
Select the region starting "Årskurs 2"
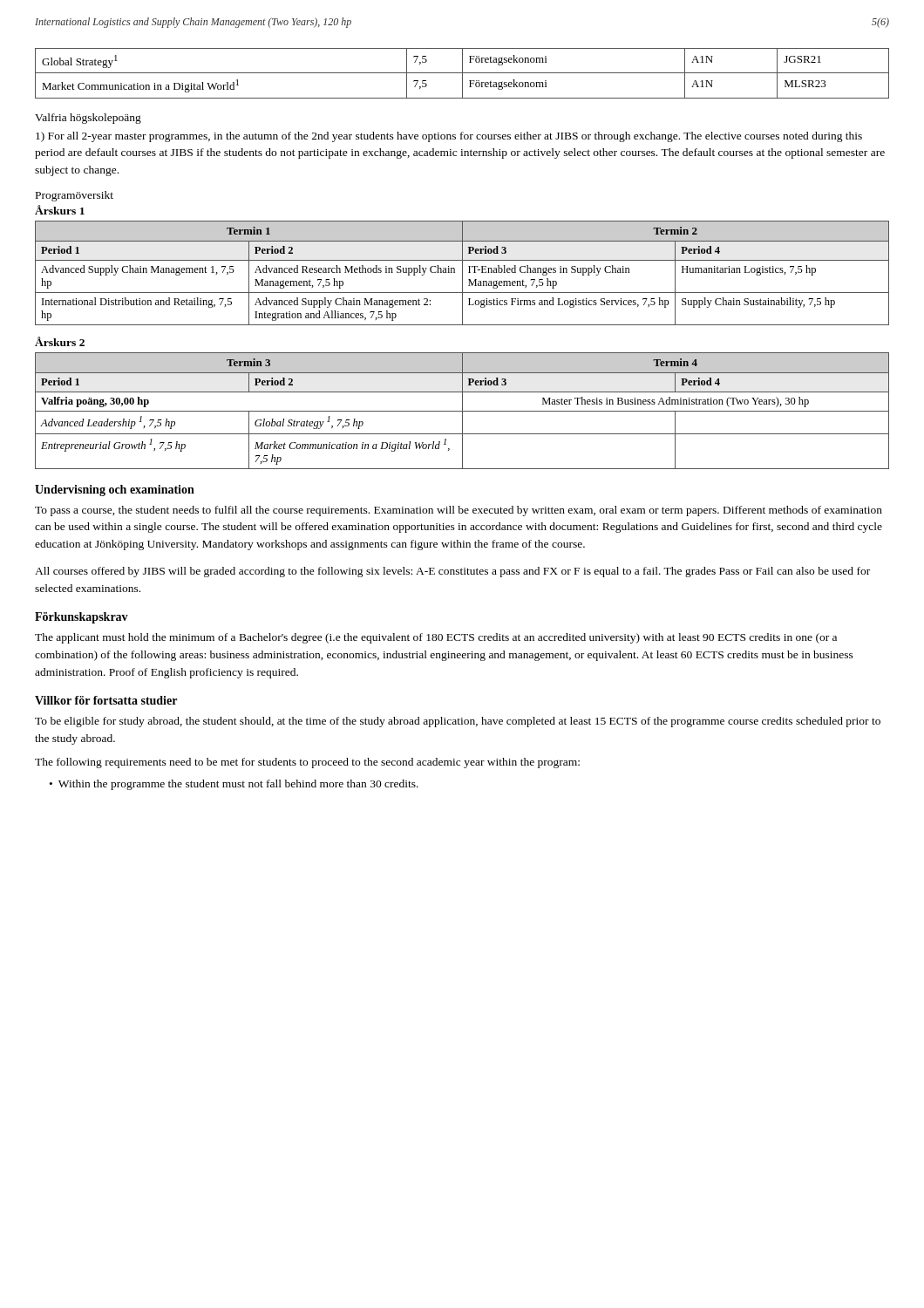pos(60,343)
